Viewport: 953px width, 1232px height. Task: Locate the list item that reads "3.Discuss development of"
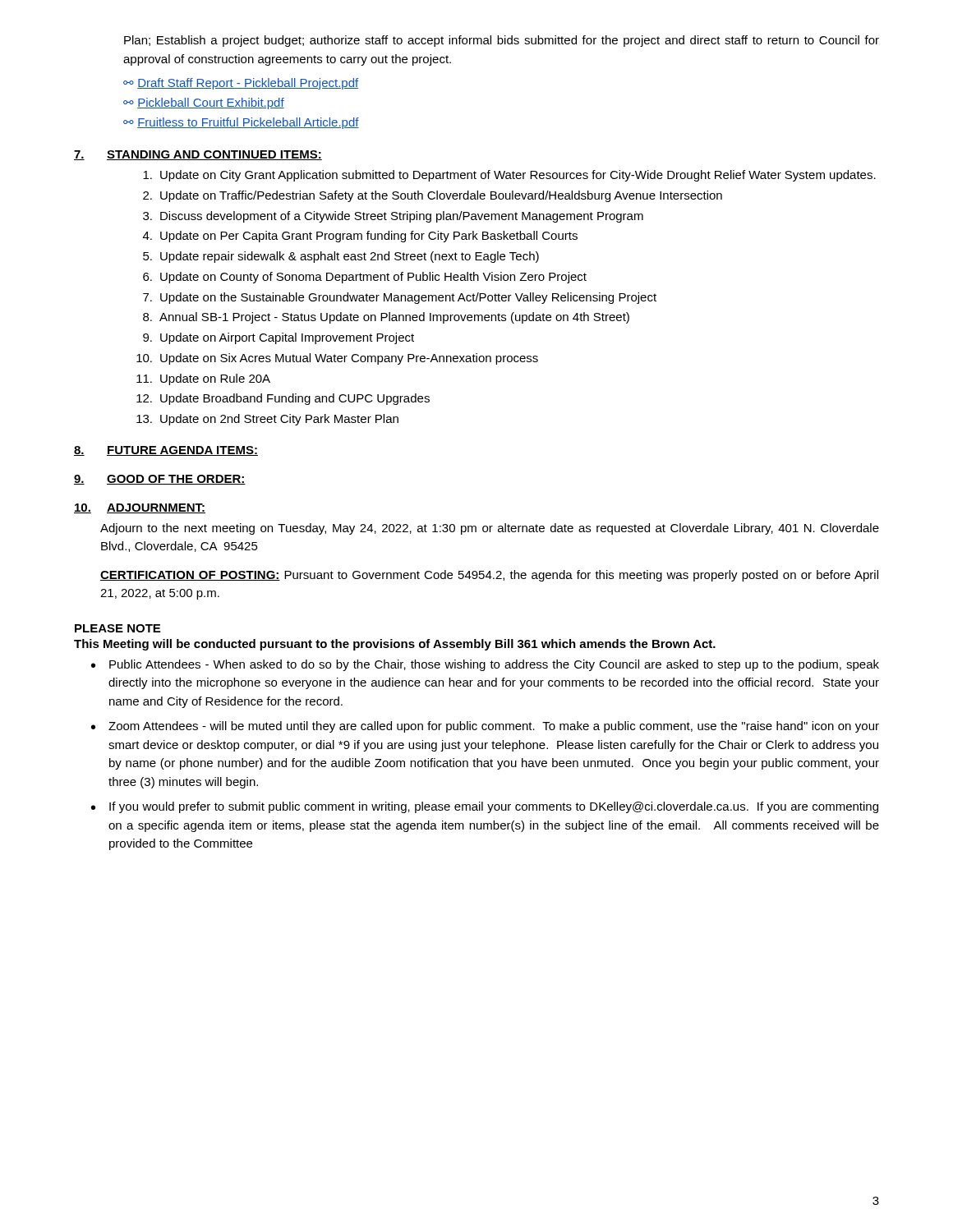coord(501,216)
